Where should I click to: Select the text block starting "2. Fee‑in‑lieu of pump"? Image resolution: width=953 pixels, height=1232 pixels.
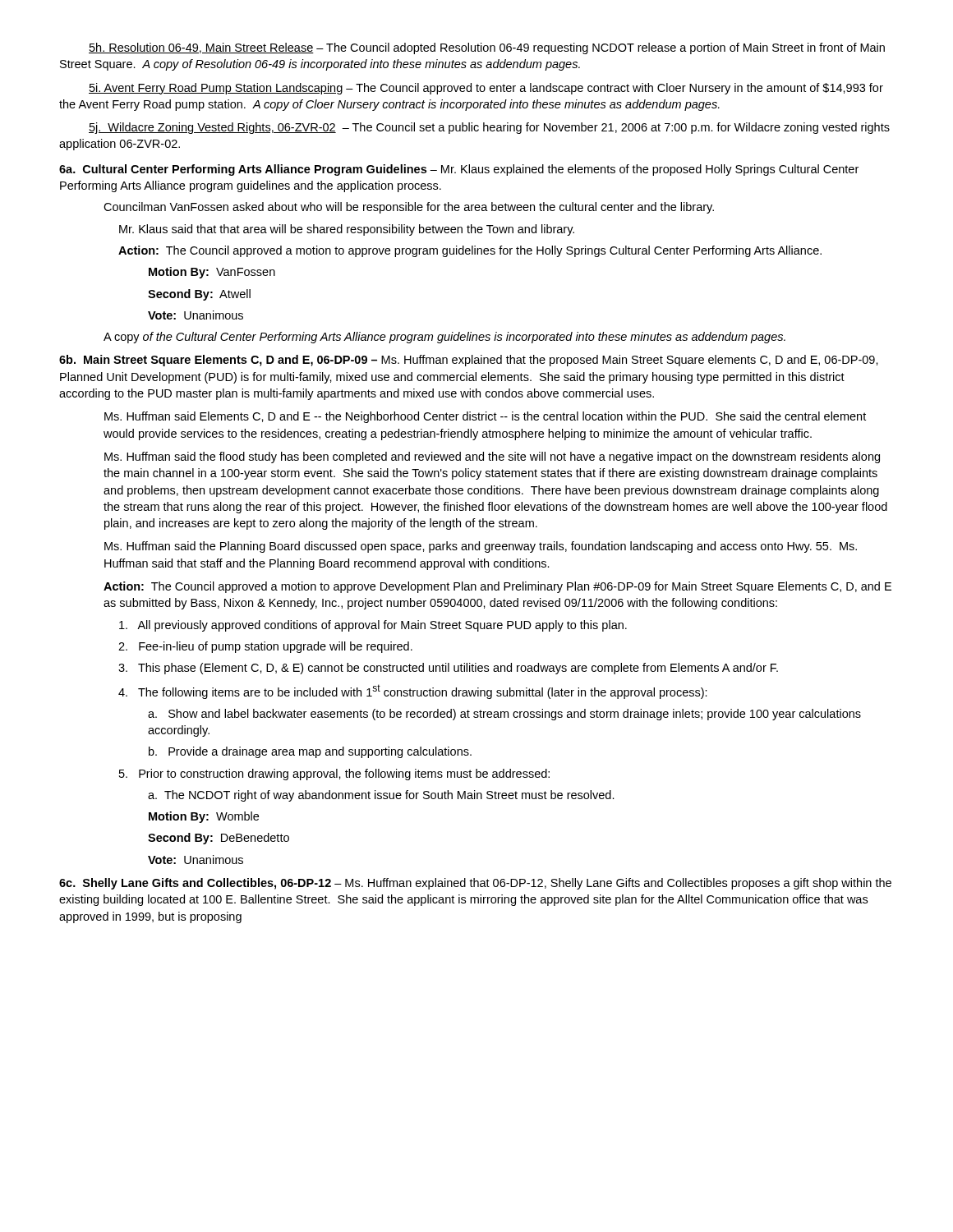tap(265, 647)
